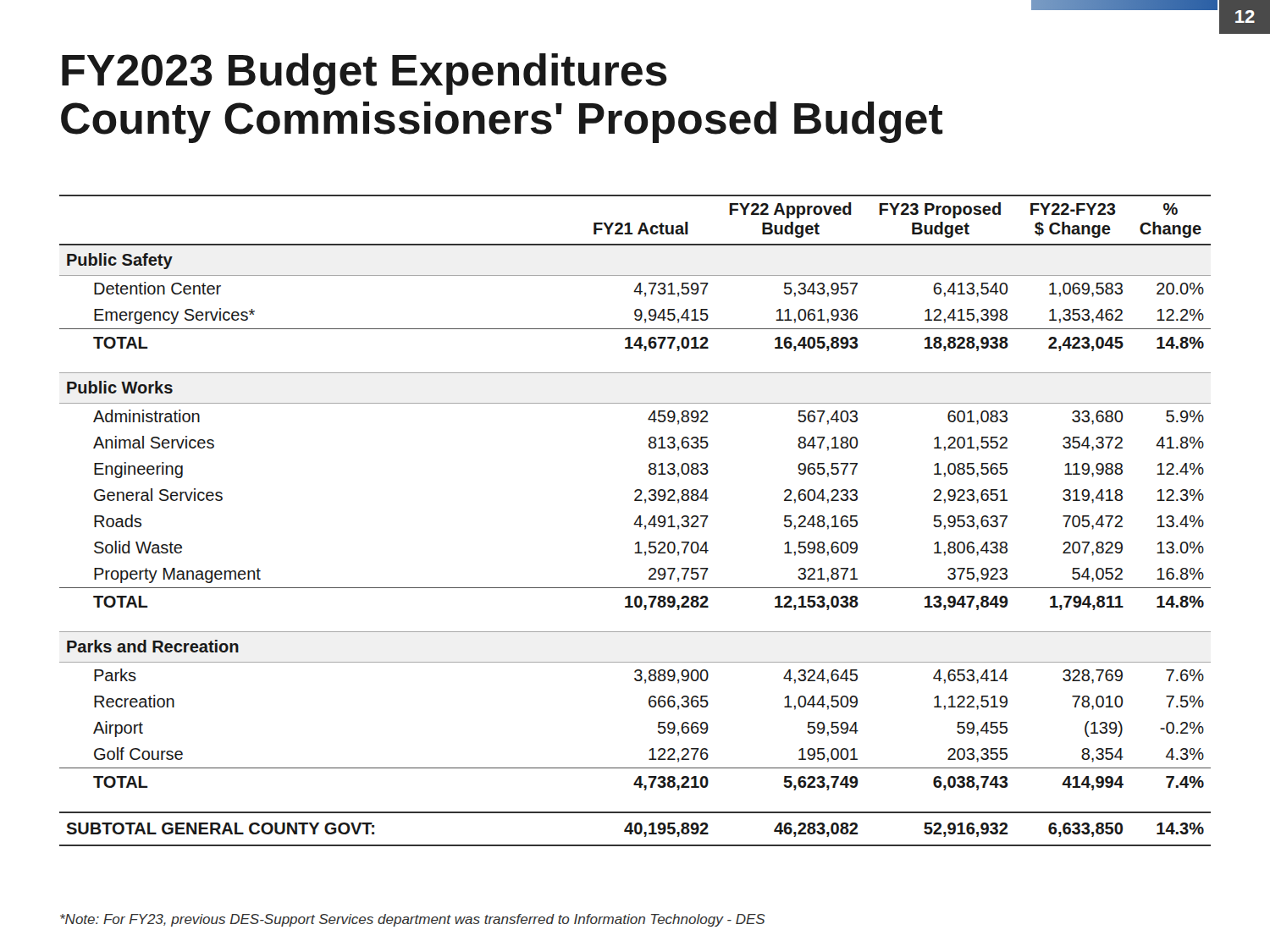Find the table that mentions "Property Management"
This screenshot has height=952, width=1270.
tap(635, 520)
